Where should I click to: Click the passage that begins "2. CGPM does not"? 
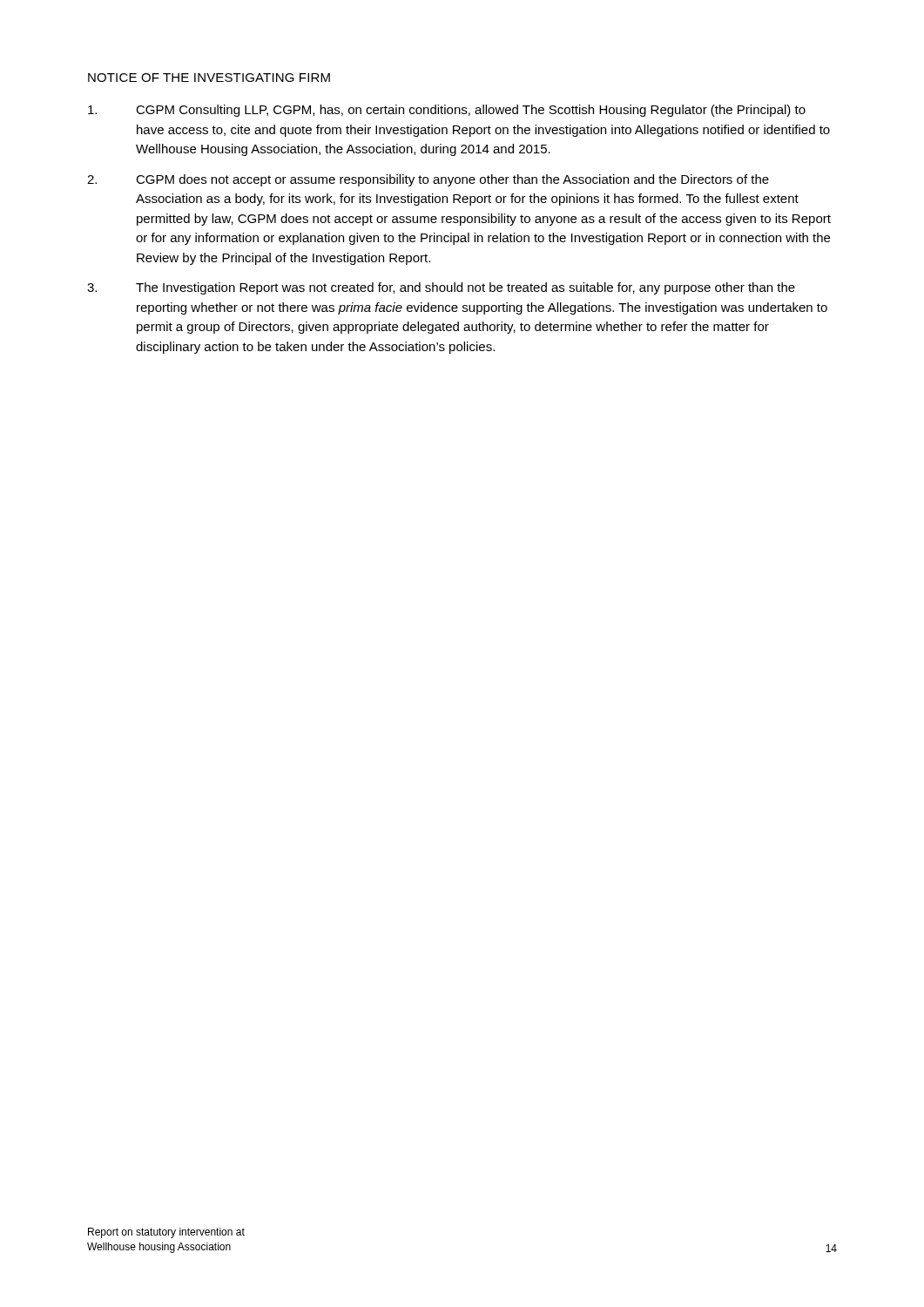tap(462, 219)
